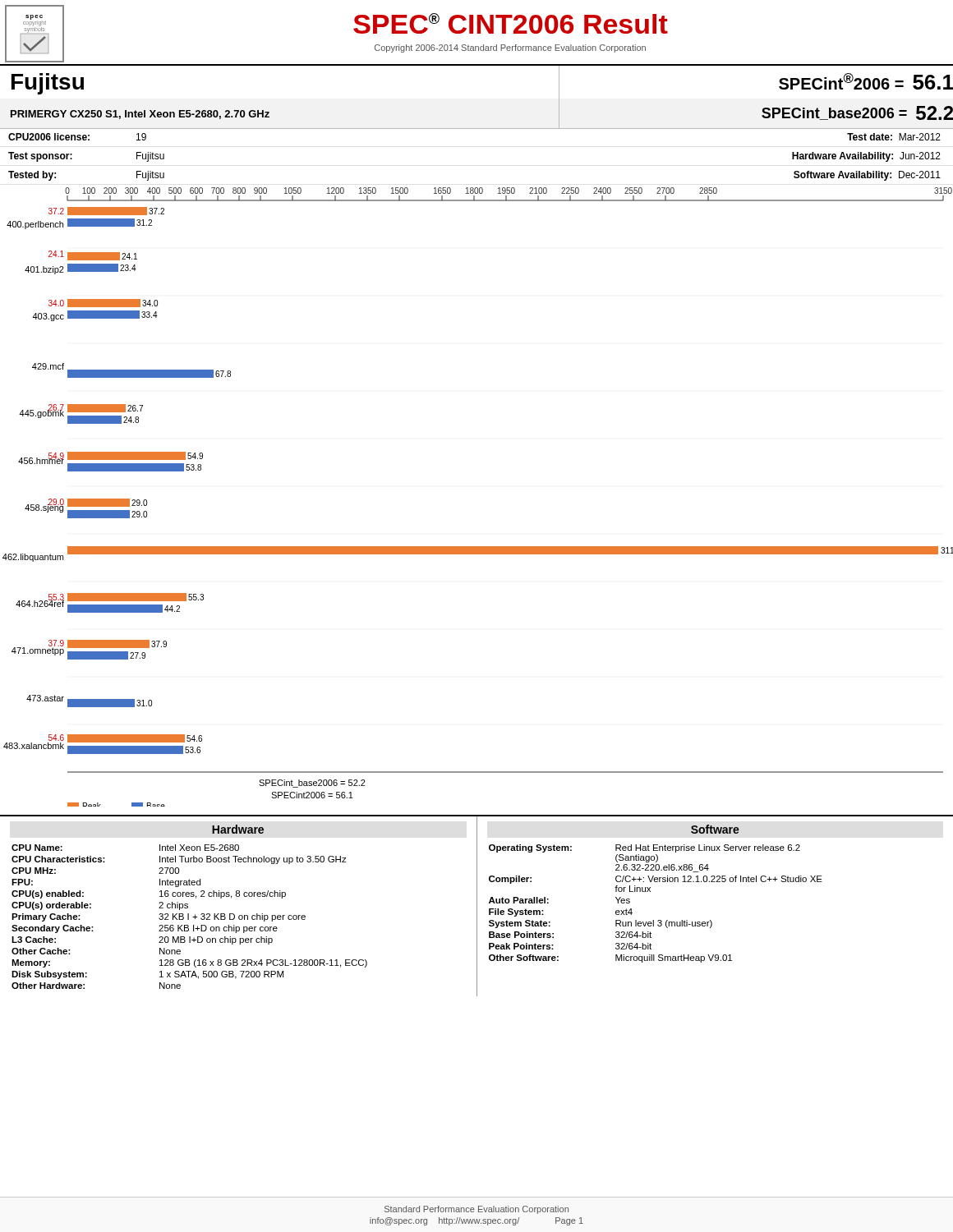Find "SPECint®2006 =" on this page
Screen dimensions: 1232x953
(841, 82)
